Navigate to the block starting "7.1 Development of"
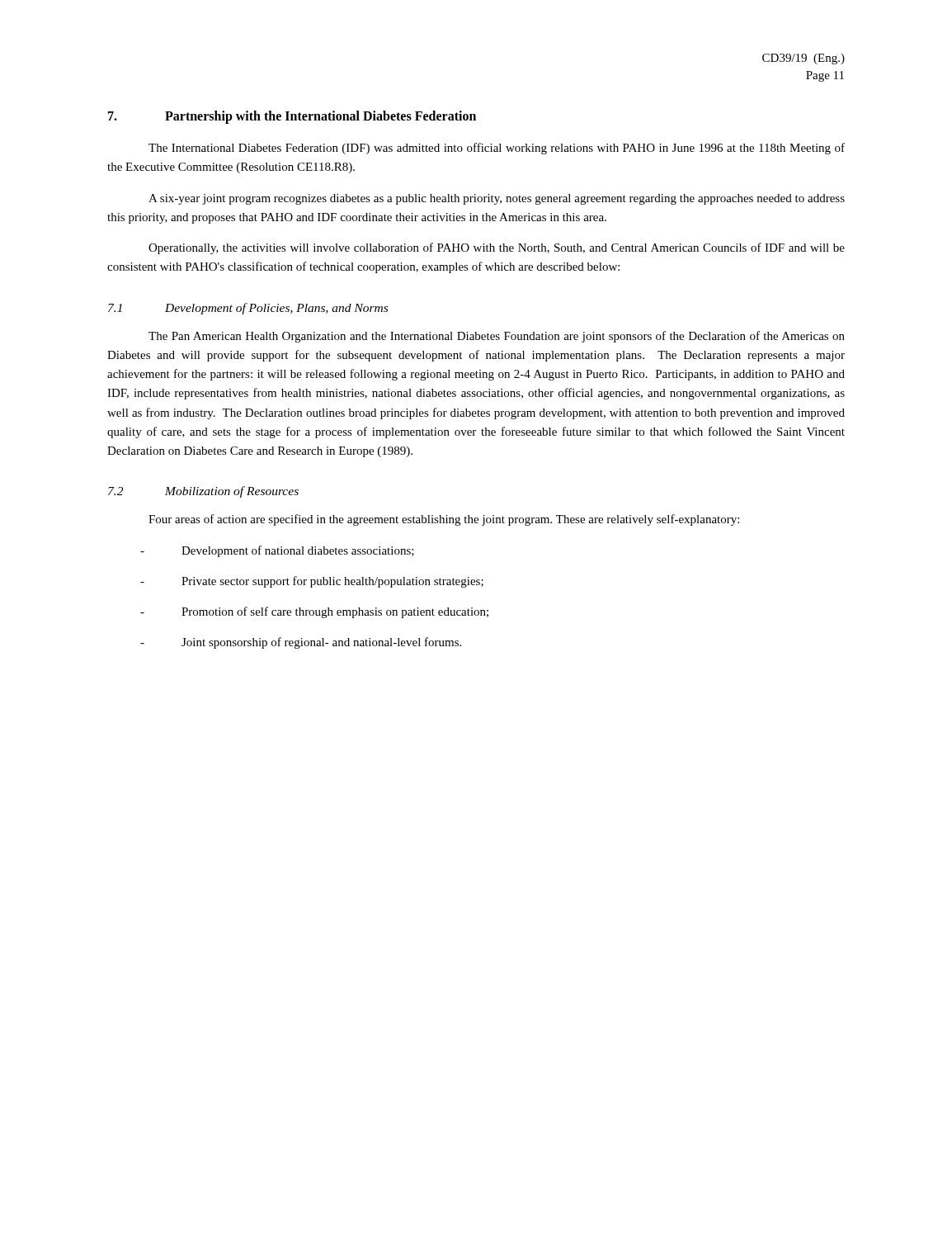This screenshot has width=952, height=1238. (x=248, y=307)
